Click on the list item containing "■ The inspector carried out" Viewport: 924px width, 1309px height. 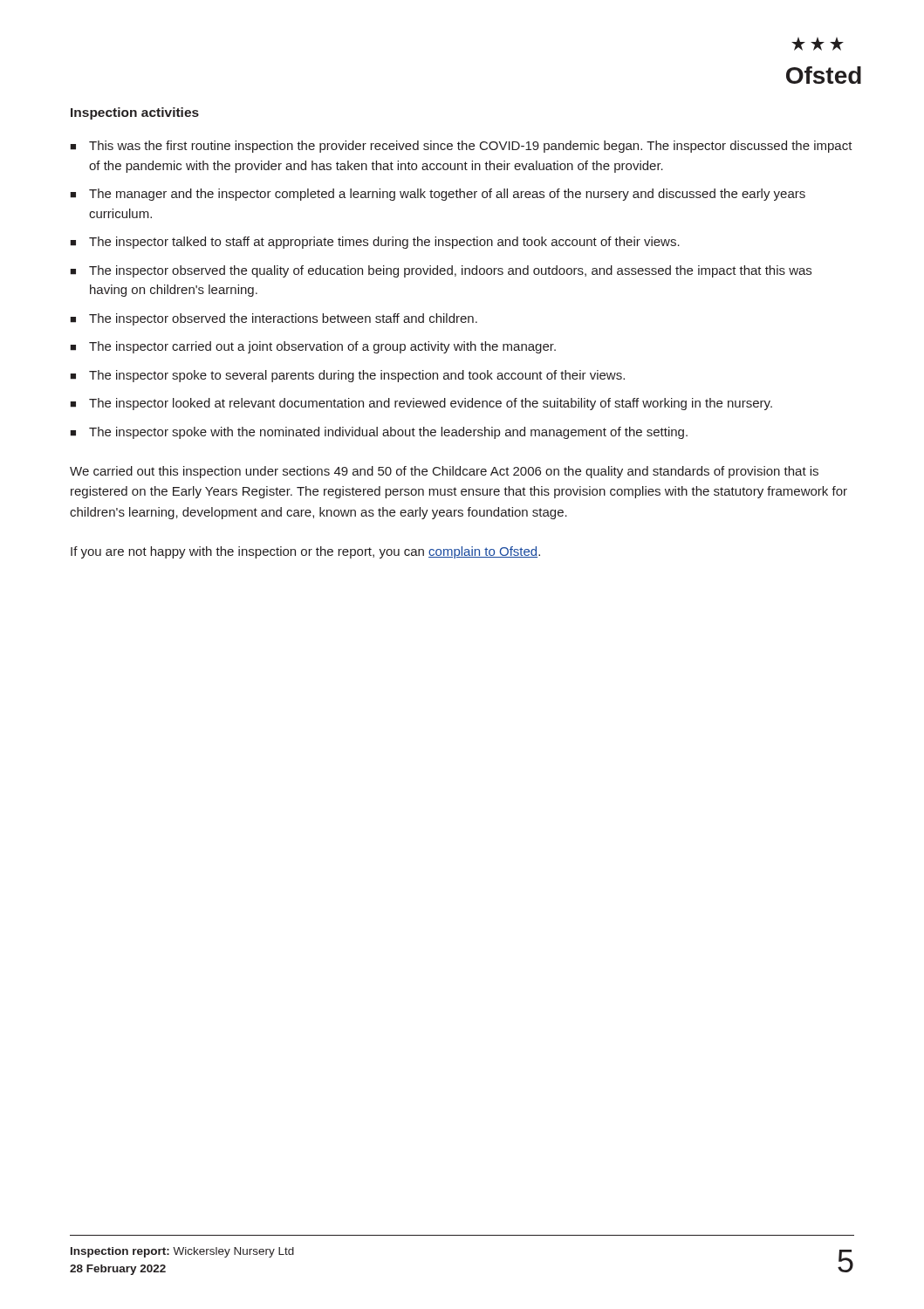[462, 347]
